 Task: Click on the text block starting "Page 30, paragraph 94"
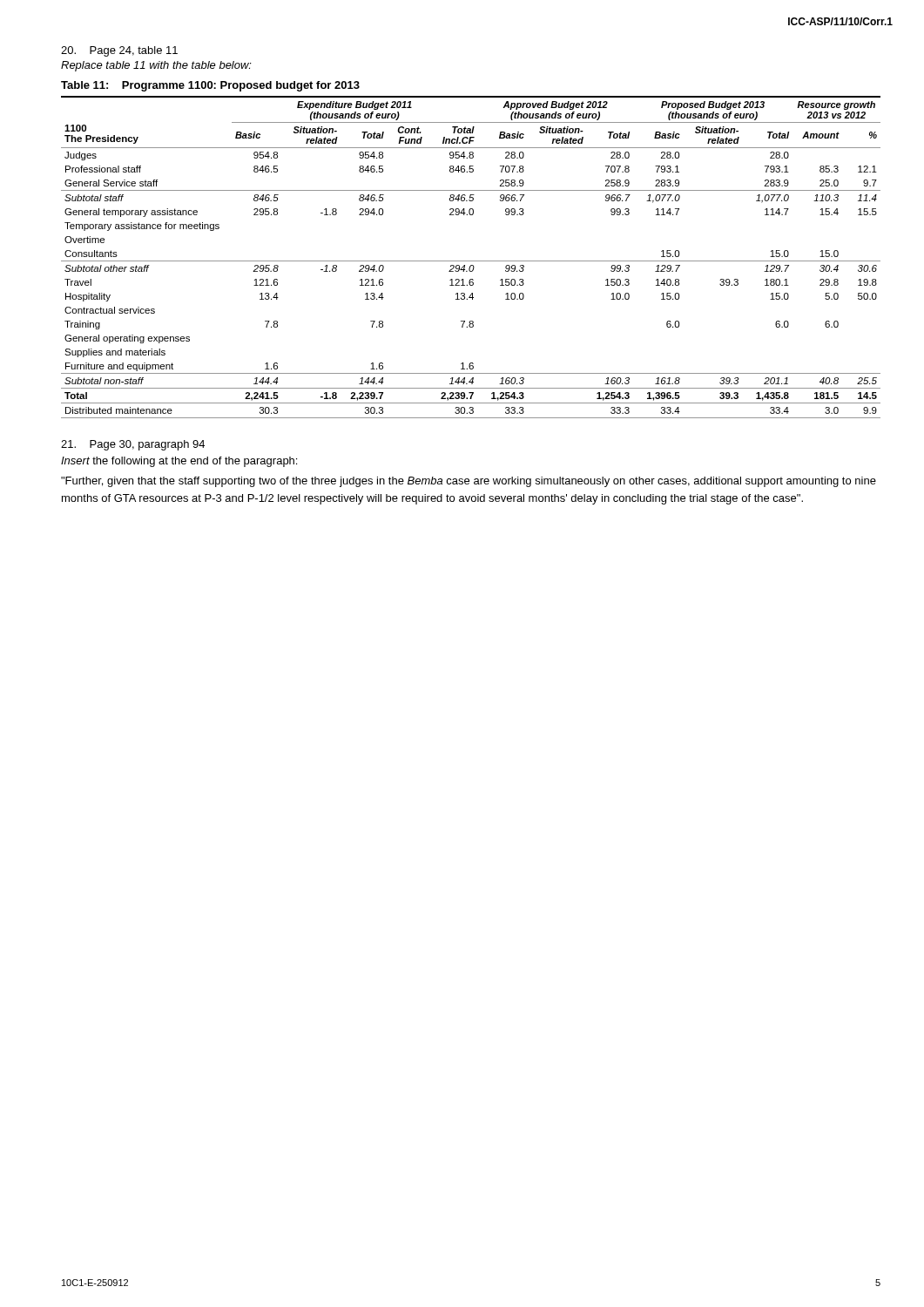[133, 444]
